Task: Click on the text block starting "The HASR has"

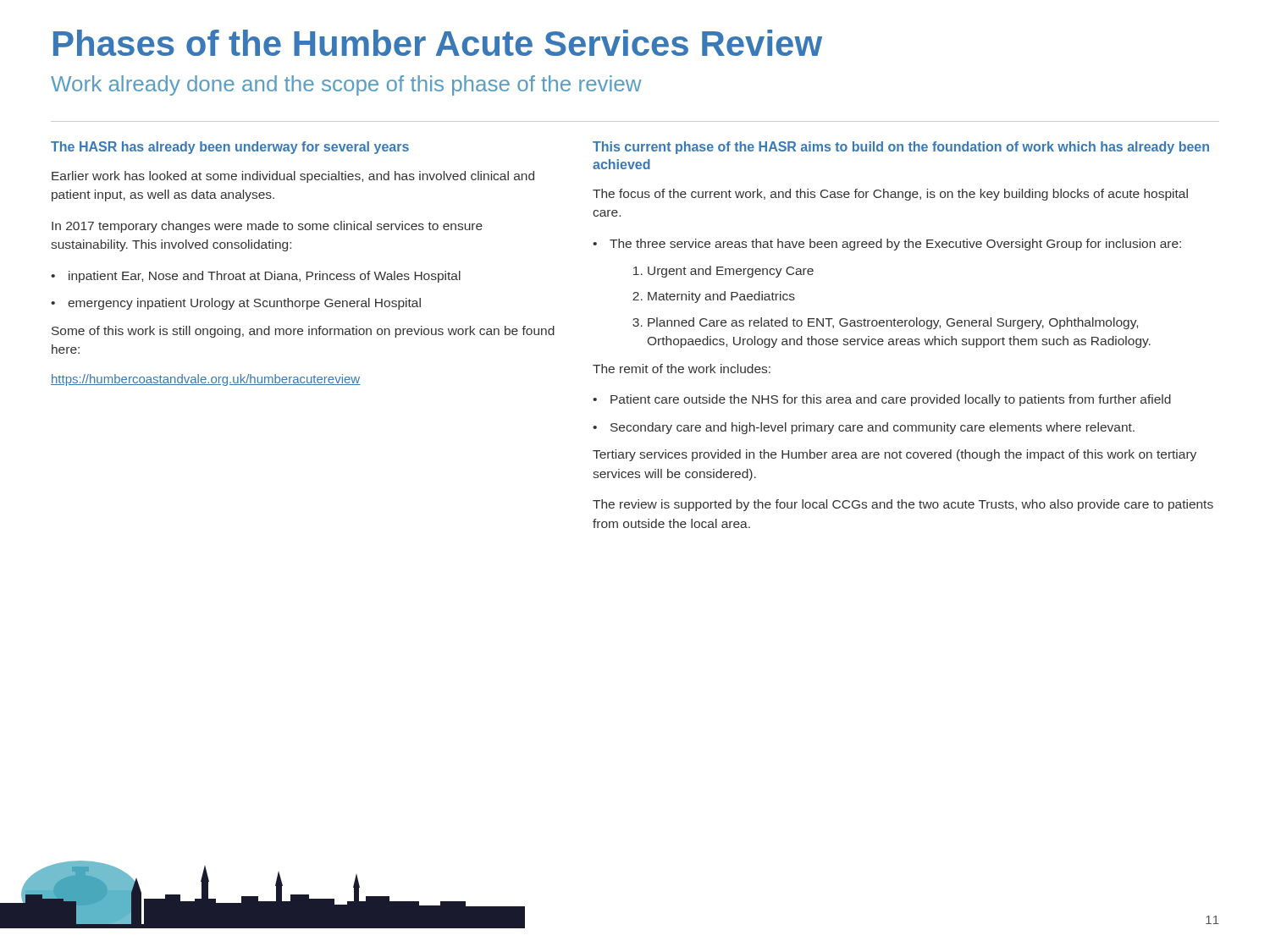Action: [x=305, y=148]
